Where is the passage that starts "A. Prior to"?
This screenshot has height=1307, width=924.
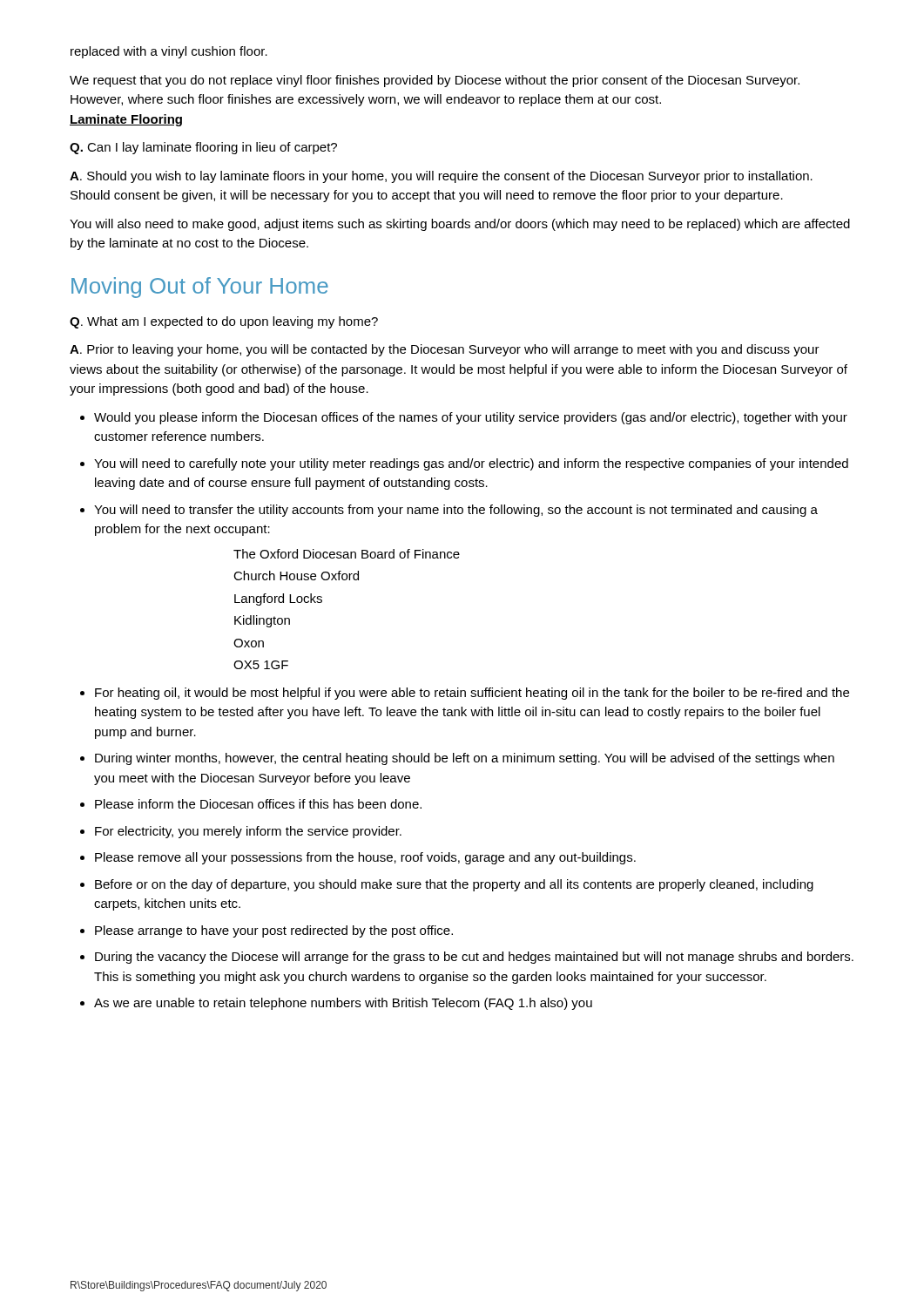tap(462, 369)
